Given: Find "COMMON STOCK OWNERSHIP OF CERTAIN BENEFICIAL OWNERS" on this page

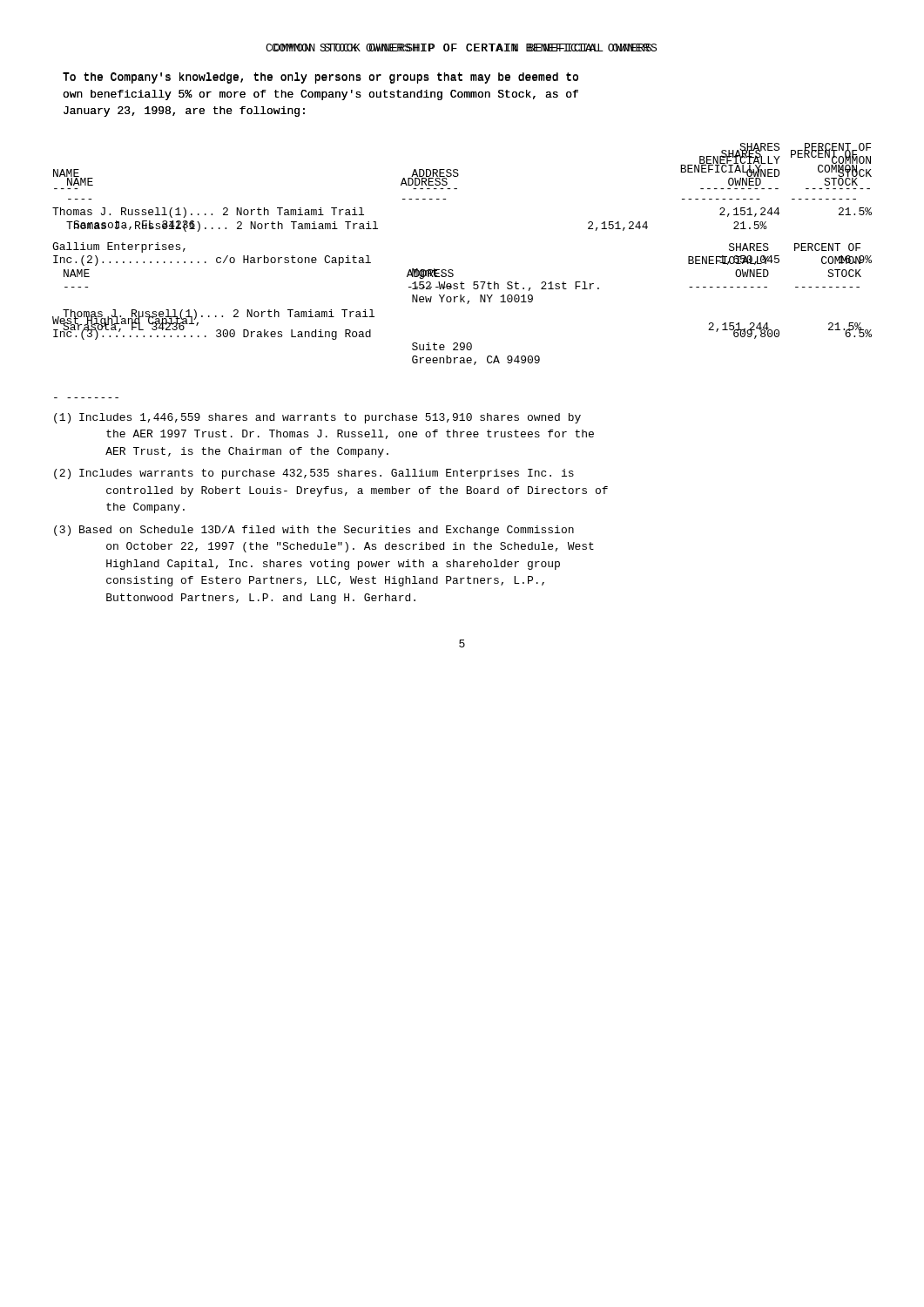Looking at the screenshot, I should click(462, 48).
